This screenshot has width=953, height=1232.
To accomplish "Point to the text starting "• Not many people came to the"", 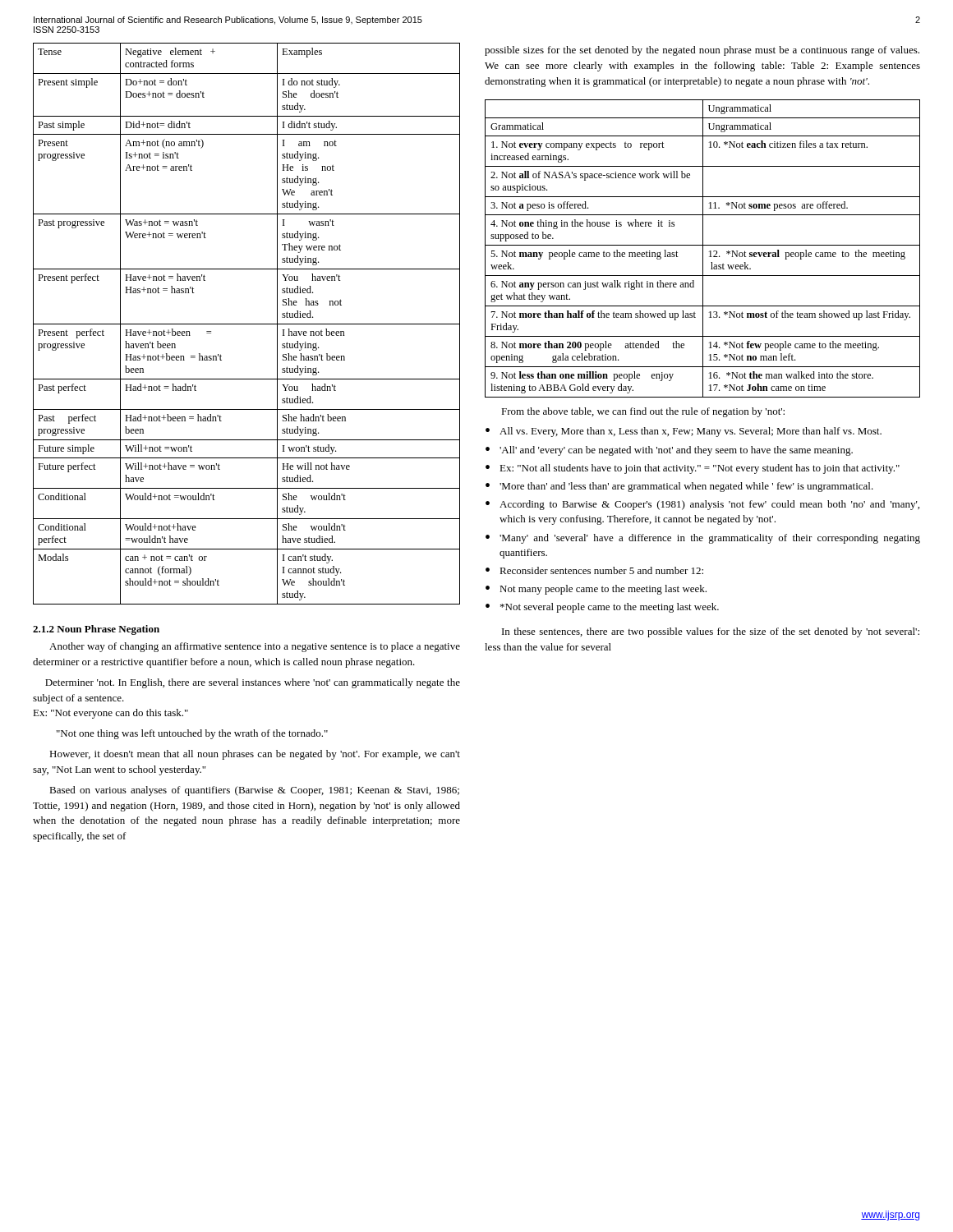I will 702,589.
